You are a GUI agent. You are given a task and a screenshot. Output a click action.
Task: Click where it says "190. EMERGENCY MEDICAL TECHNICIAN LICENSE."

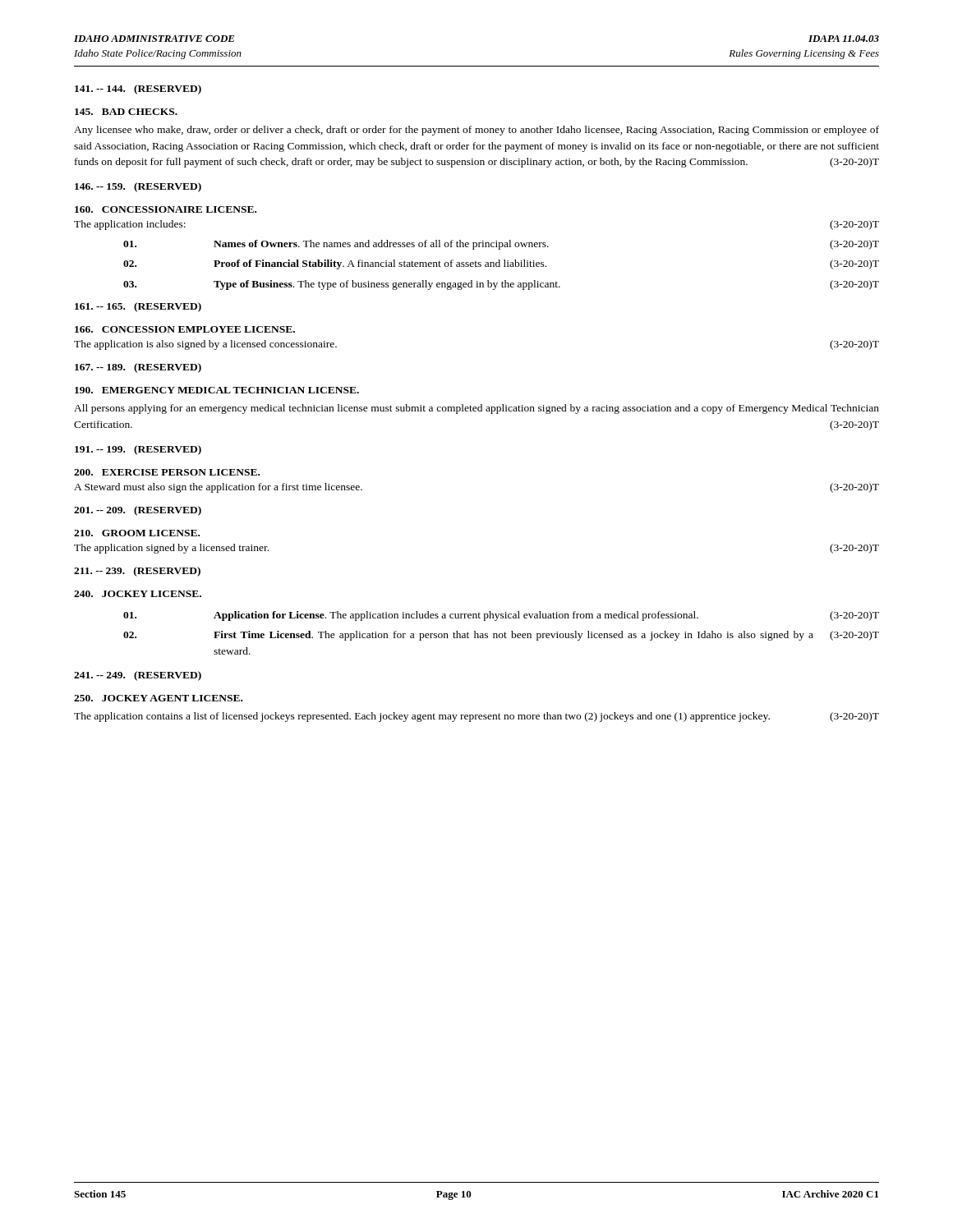217,390
